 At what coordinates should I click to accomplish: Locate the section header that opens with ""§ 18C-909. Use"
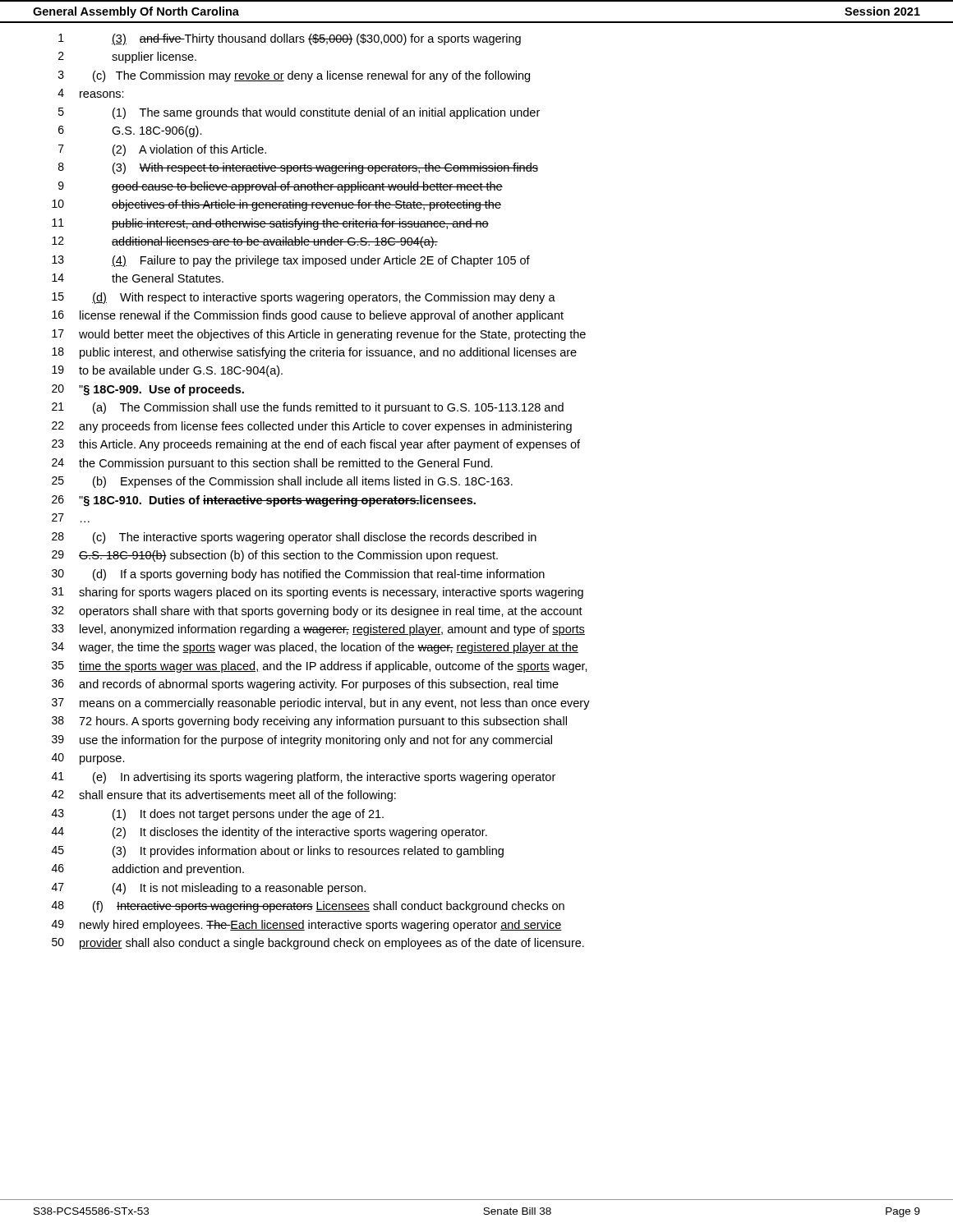coord(162,389)
